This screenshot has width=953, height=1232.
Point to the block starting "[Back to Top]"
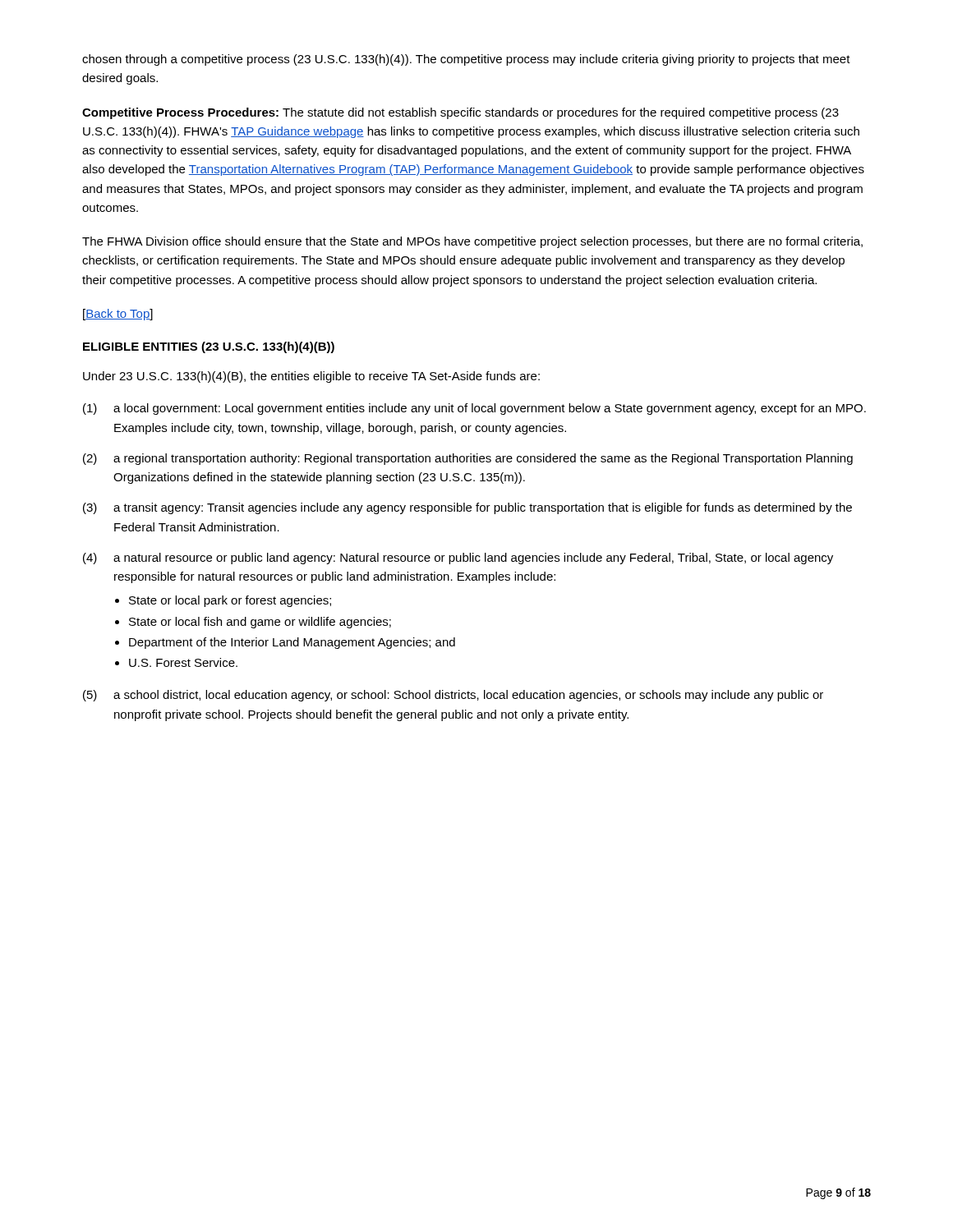pyautogui.click(x=118, y=313)
